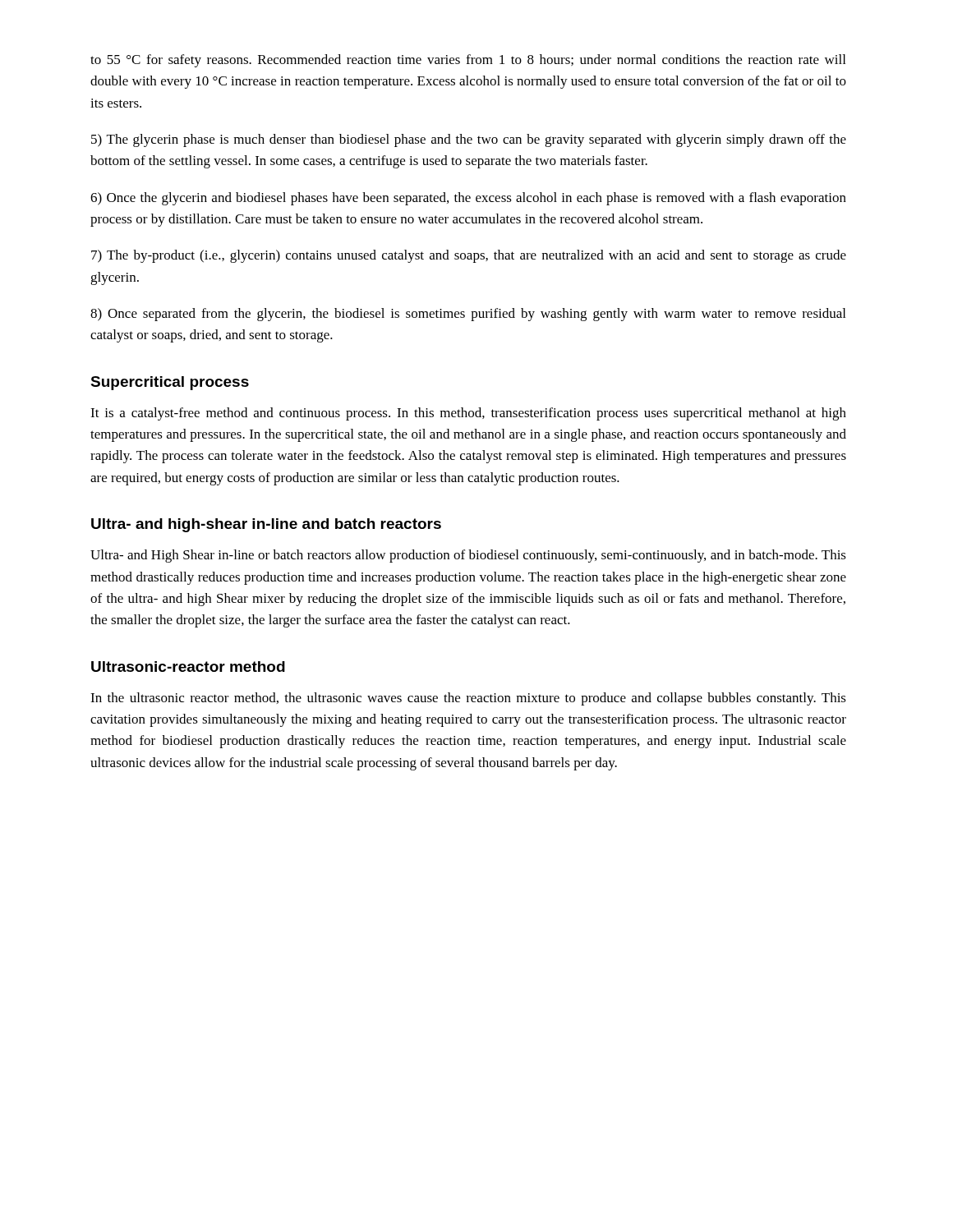Viewport: 953px width, 1232px height.
Task: Find the block on this page that starts "7) The by-product (i.e., glycerin) contains unused"
Action: tap(468, 266)
